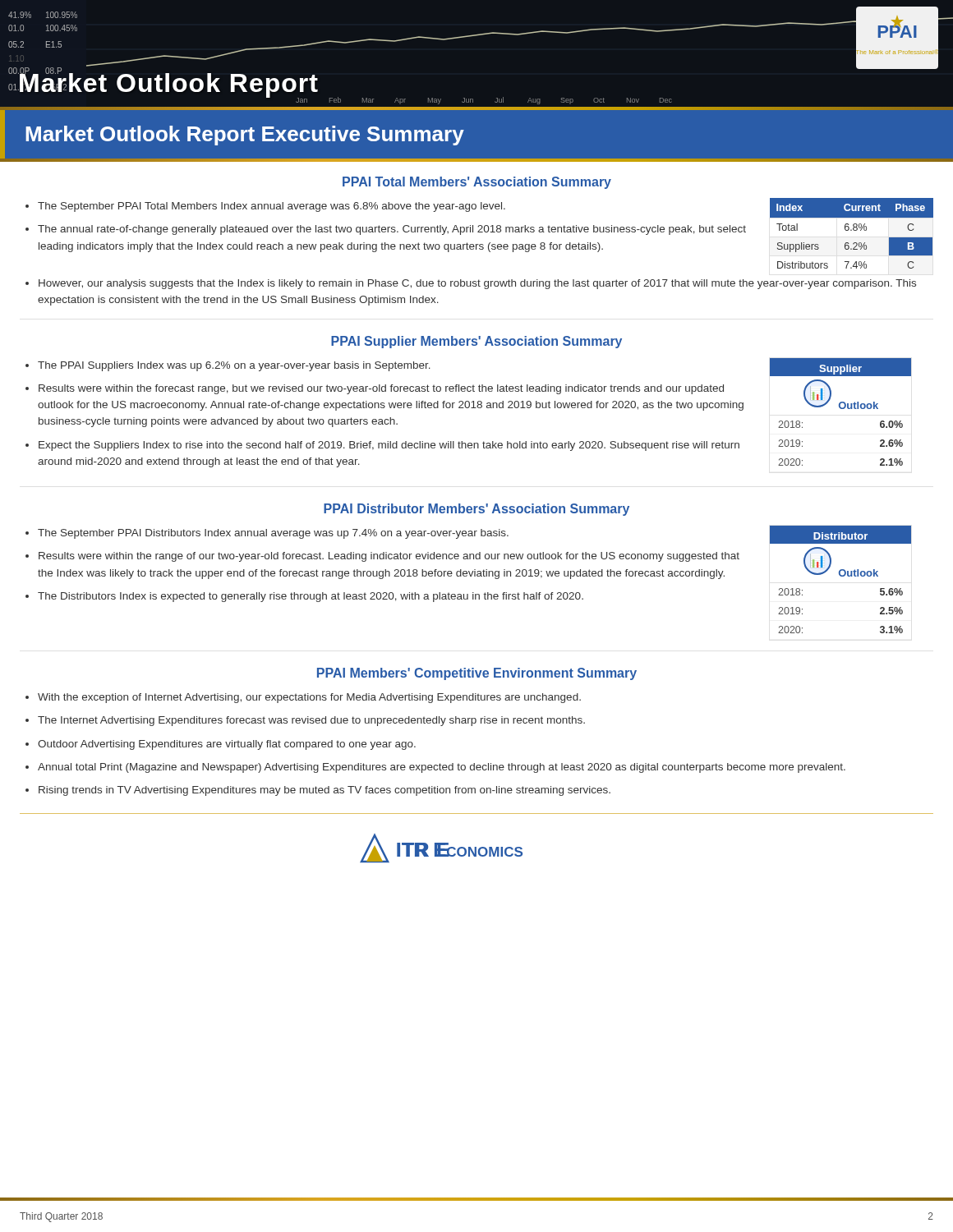Select the passage starting "However, our analysis suggests that"
Screen dimensions: 1232x953
click(477, 291)
